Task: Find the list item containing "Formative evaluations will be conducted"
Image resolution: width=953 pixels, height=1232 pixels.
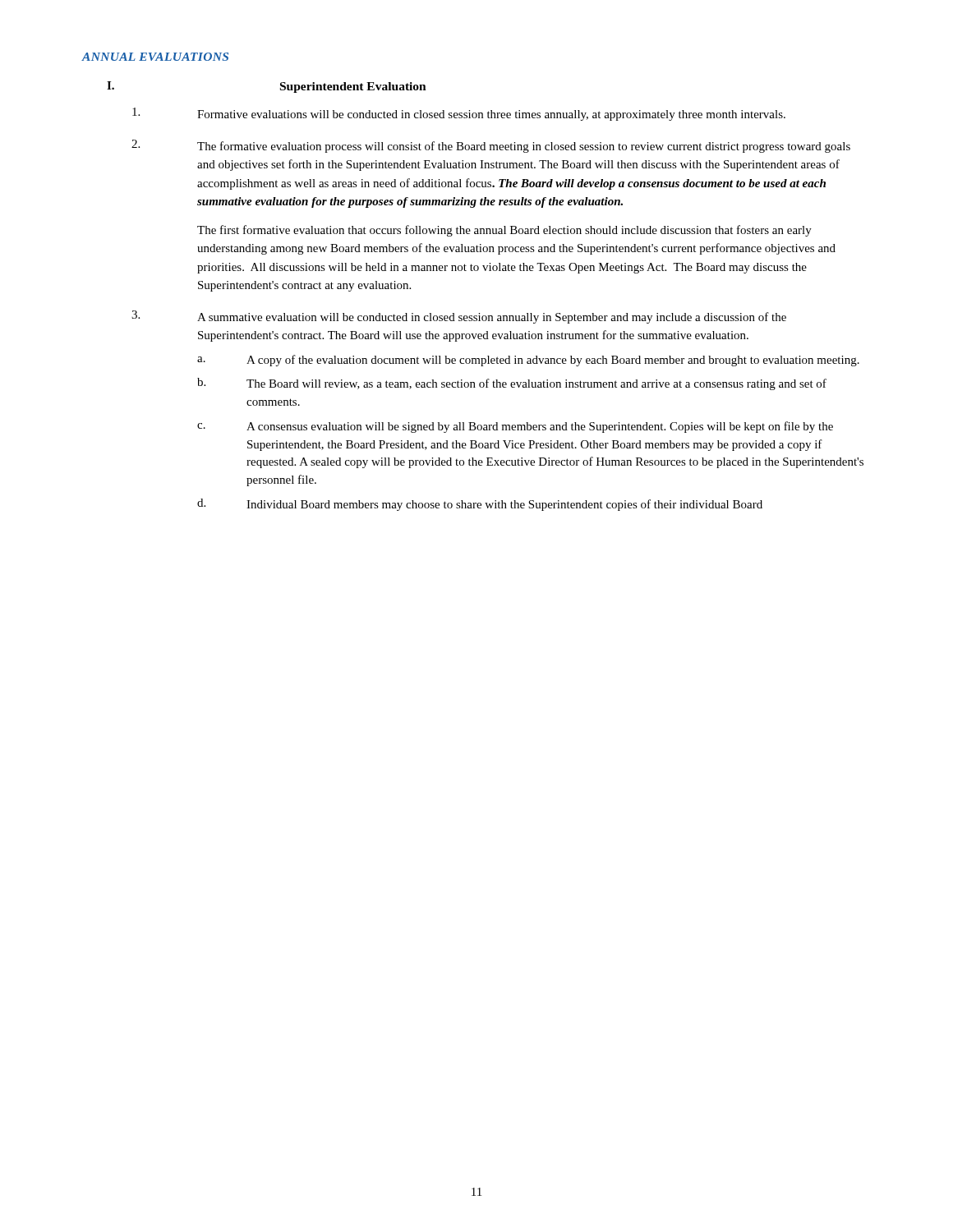Action: (501, 114)
